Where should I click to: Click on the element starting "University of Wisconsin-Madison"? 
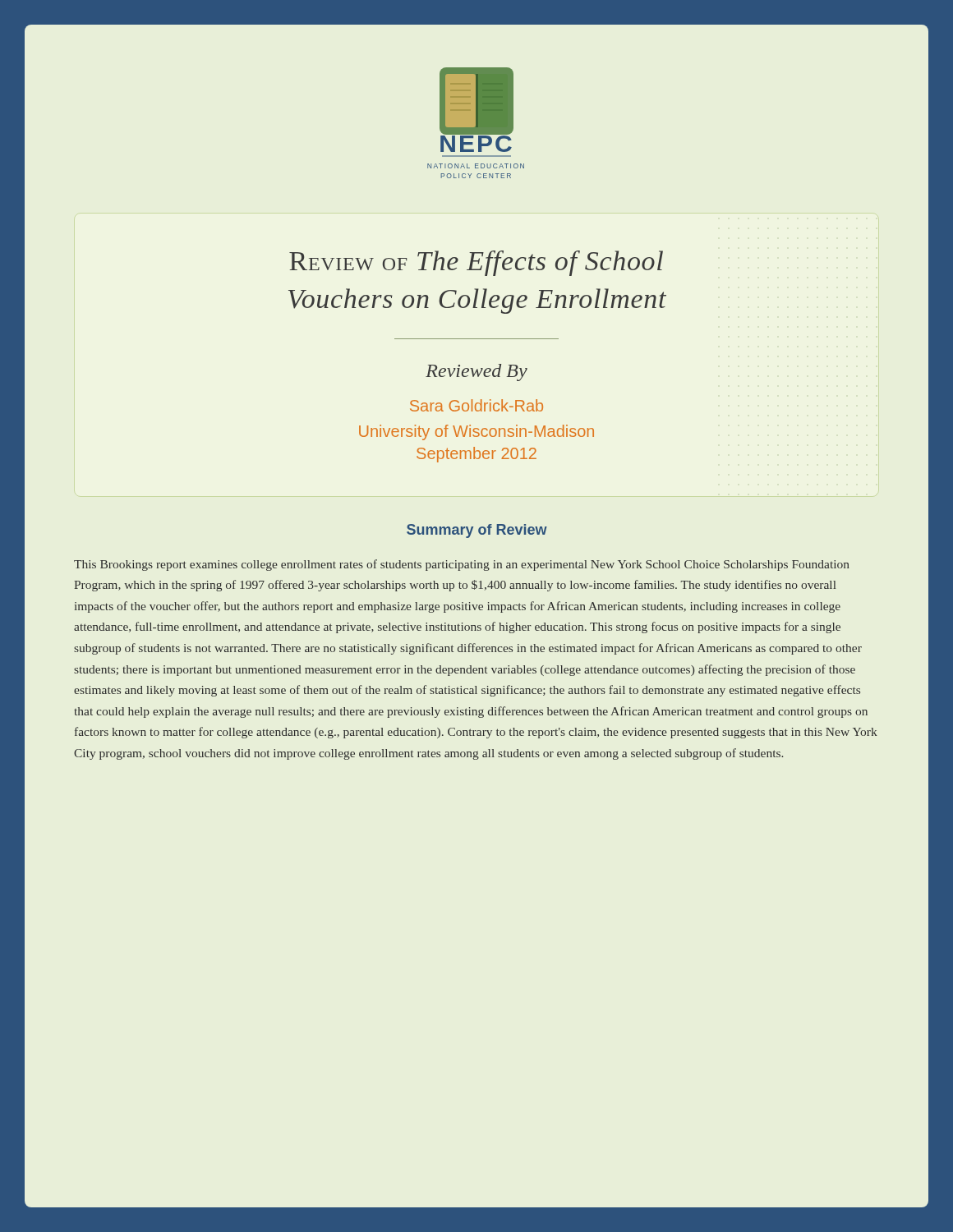(476, 431)
